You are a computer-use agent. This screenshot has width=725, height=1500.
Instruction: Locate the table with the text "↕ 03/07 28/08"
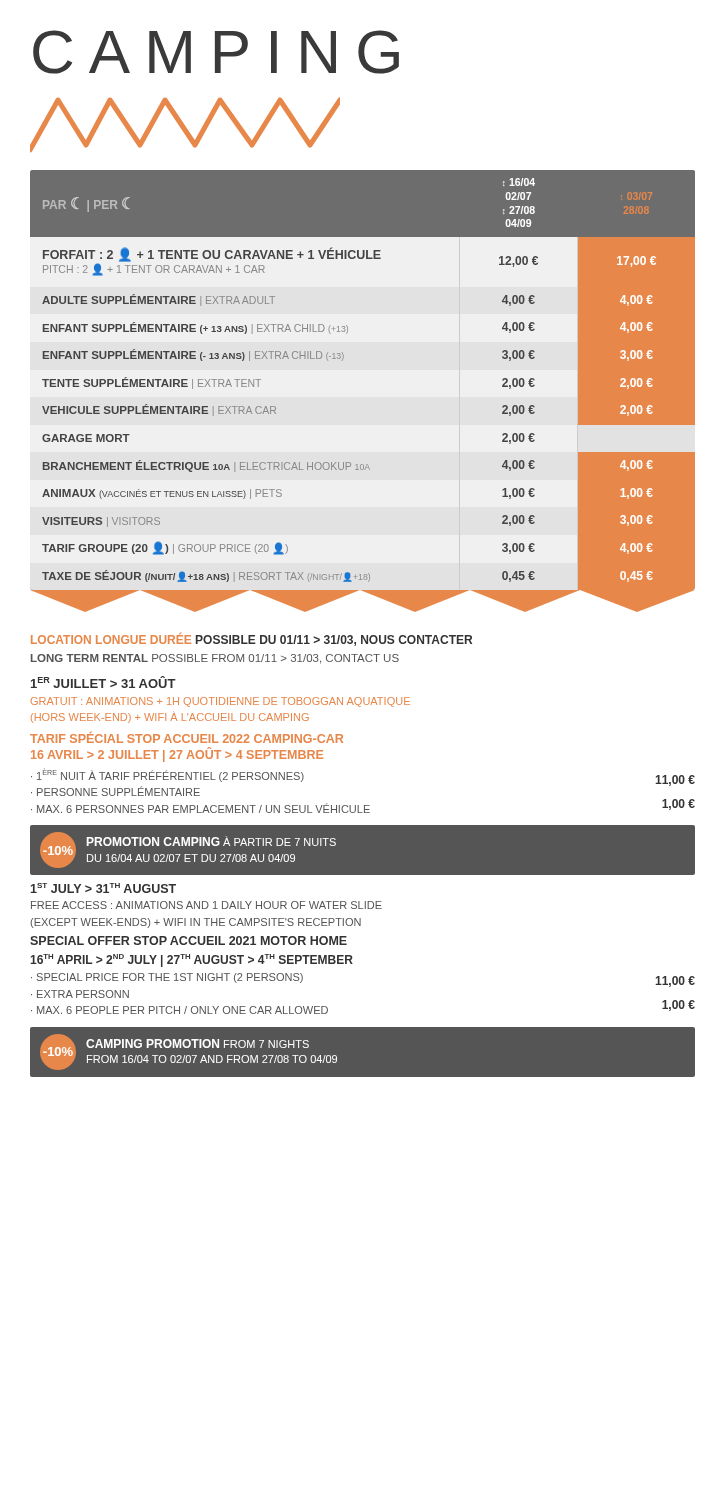362,380
